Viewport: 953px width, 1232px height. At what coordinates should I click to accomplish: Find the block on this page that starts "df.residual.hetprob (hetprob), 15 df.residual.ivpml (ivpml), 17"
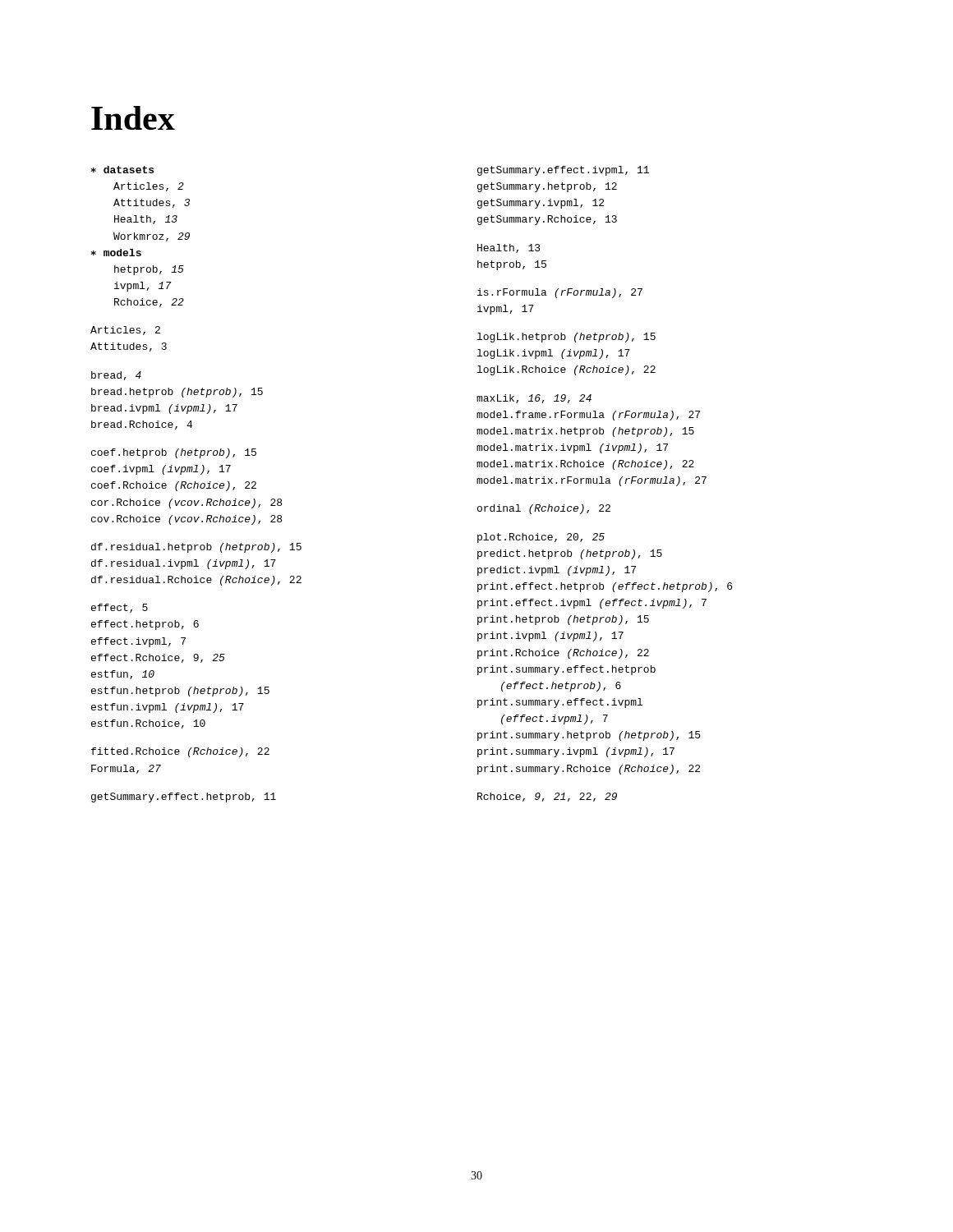click(x=267, y=564)
